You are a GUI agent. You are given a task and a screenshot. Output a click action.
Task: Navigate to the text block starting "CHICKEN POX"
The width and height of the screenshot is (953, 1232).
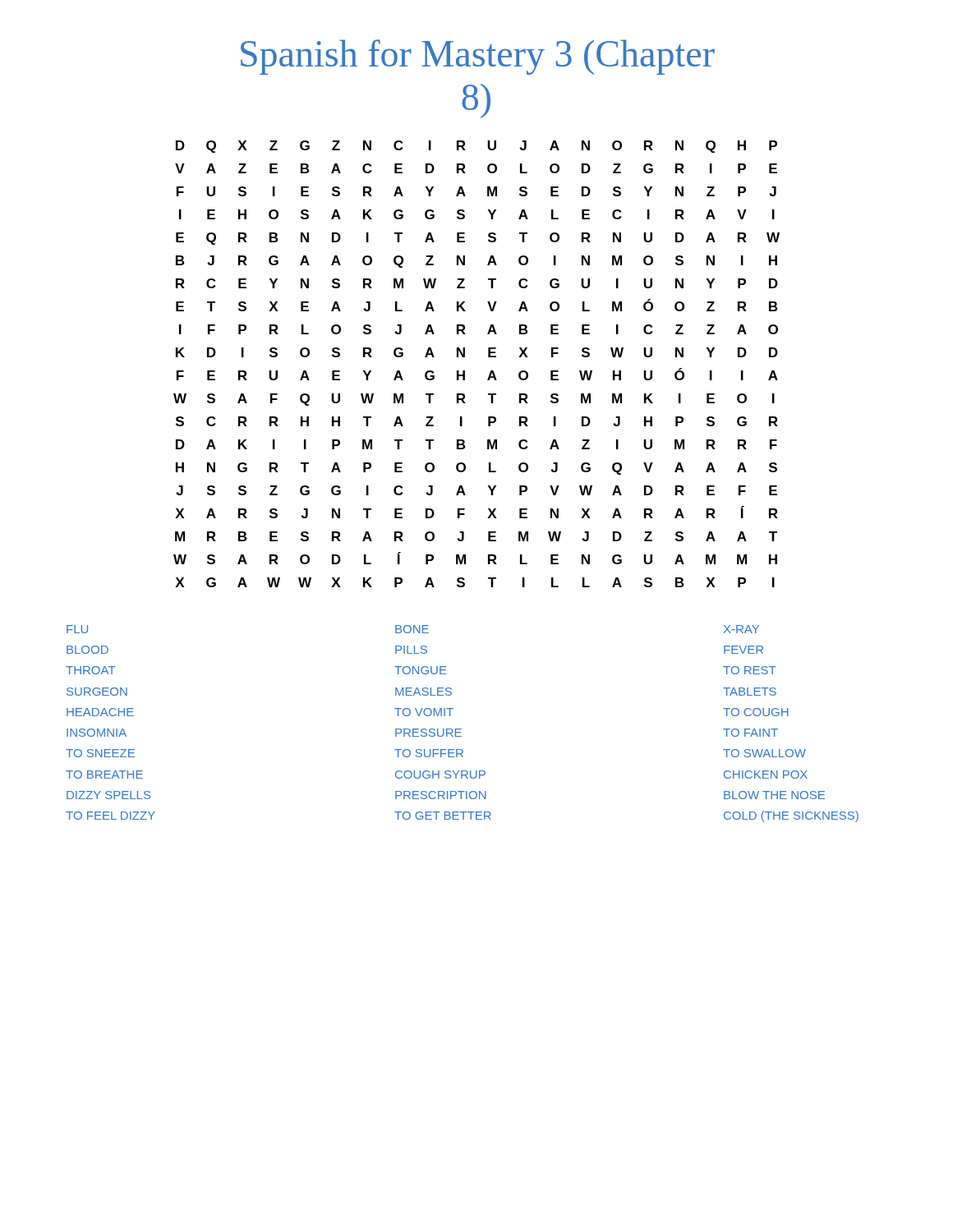pos(765,774)
